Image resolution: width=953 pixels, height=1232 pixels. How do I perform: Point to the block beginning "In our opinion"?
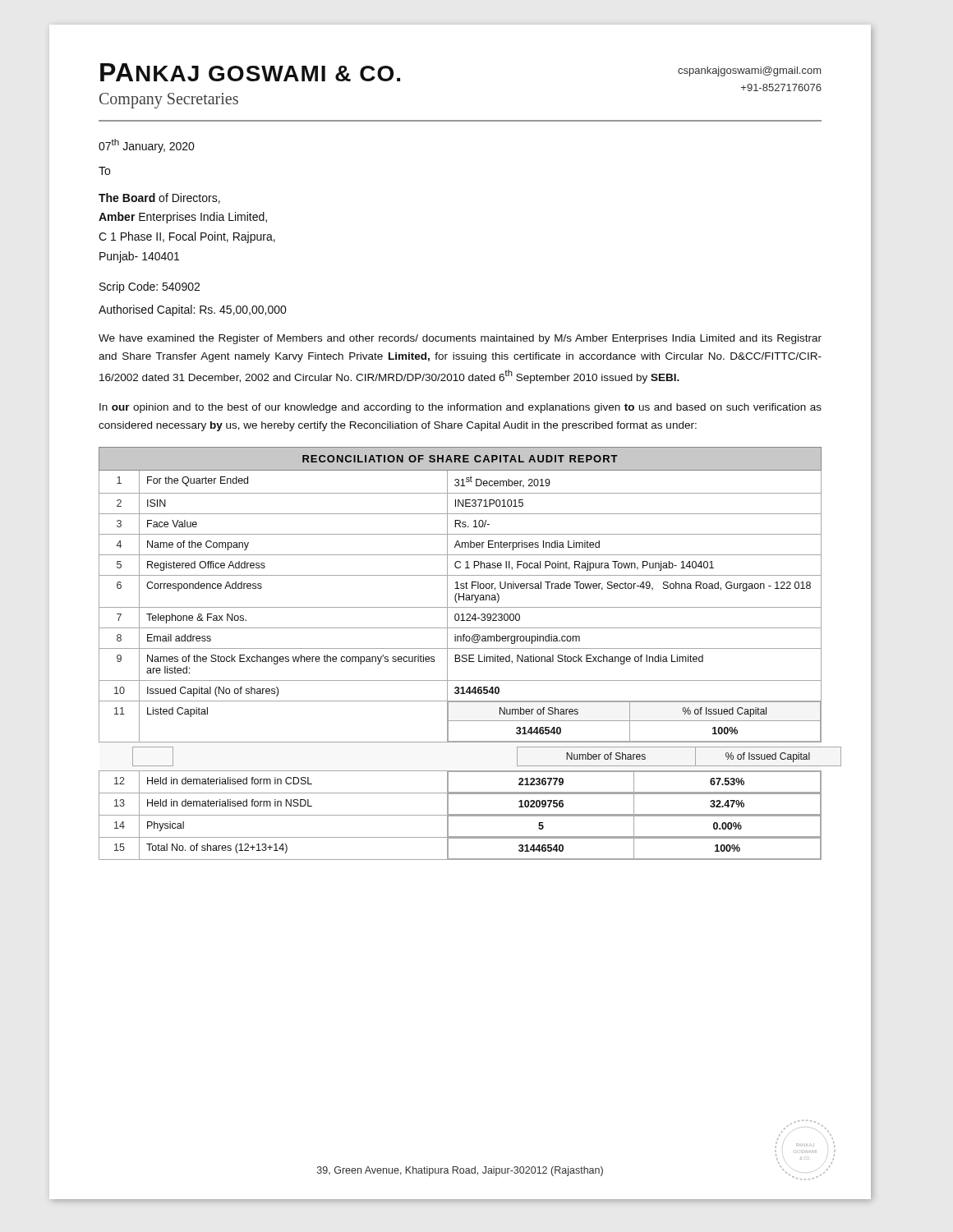(460, 416)
